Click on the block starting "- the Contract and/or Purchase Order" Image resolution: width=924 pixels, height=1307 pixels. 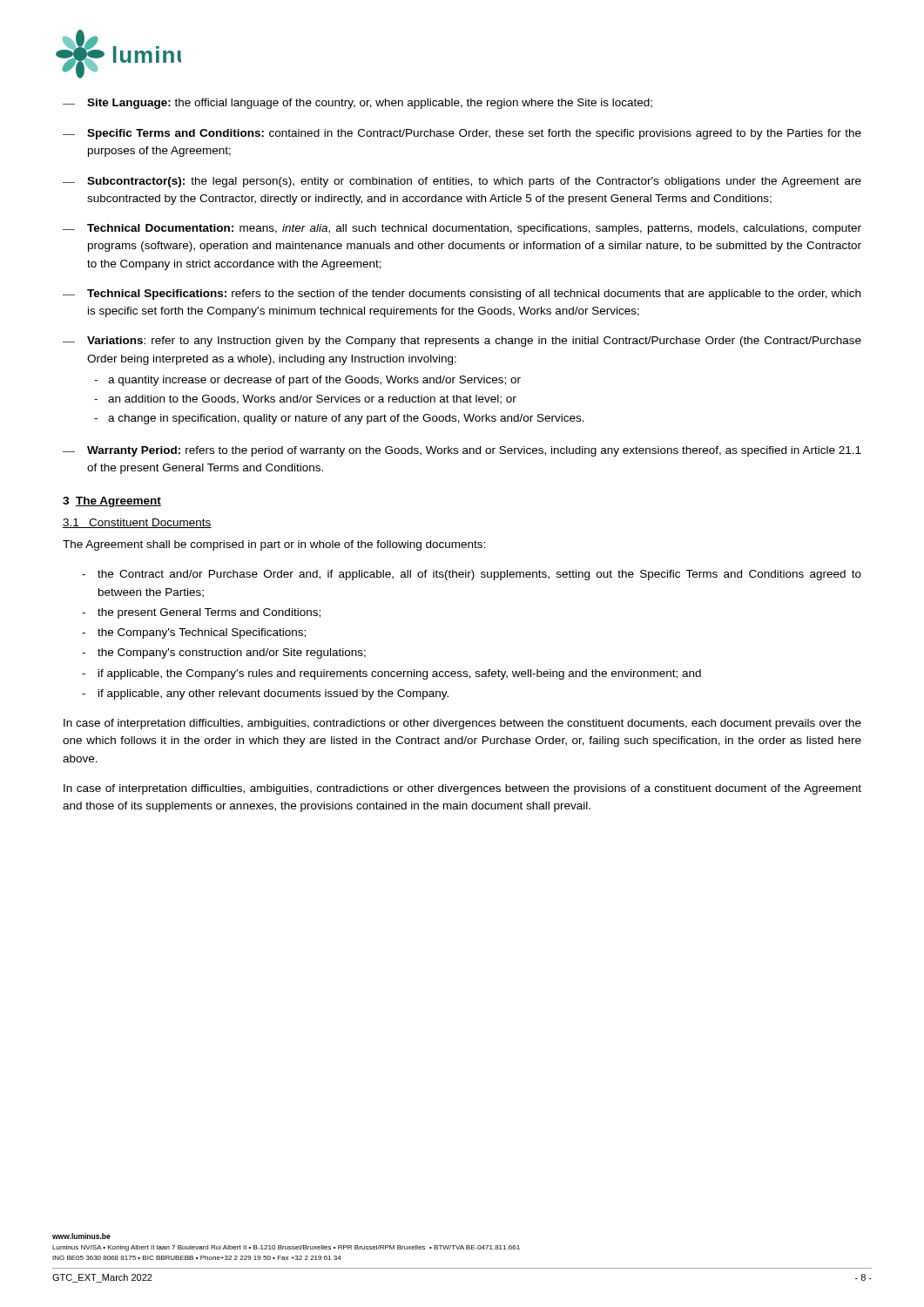click(472, 583)
